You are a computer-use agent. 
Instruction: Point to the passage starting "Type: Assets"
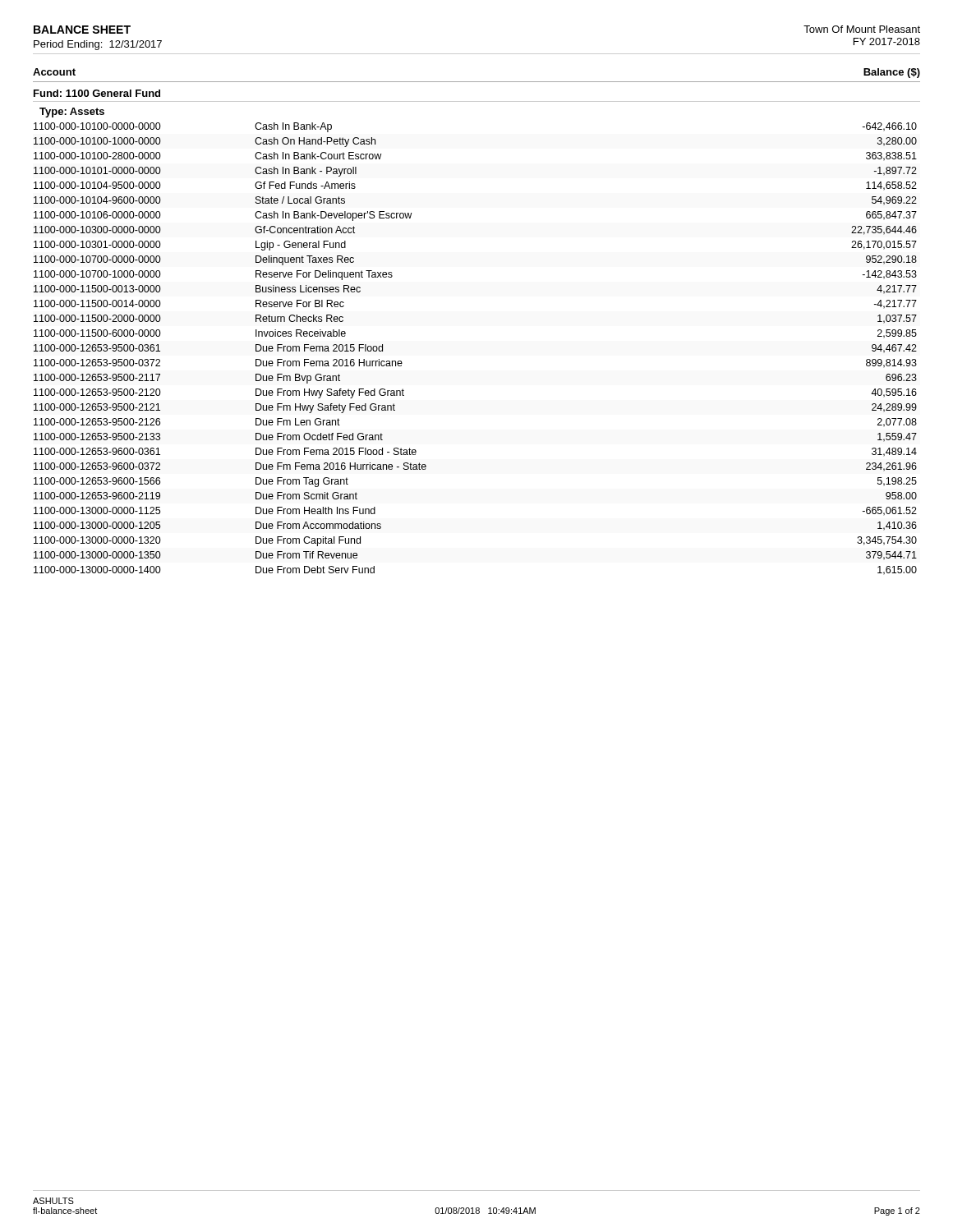coord(72,111)
